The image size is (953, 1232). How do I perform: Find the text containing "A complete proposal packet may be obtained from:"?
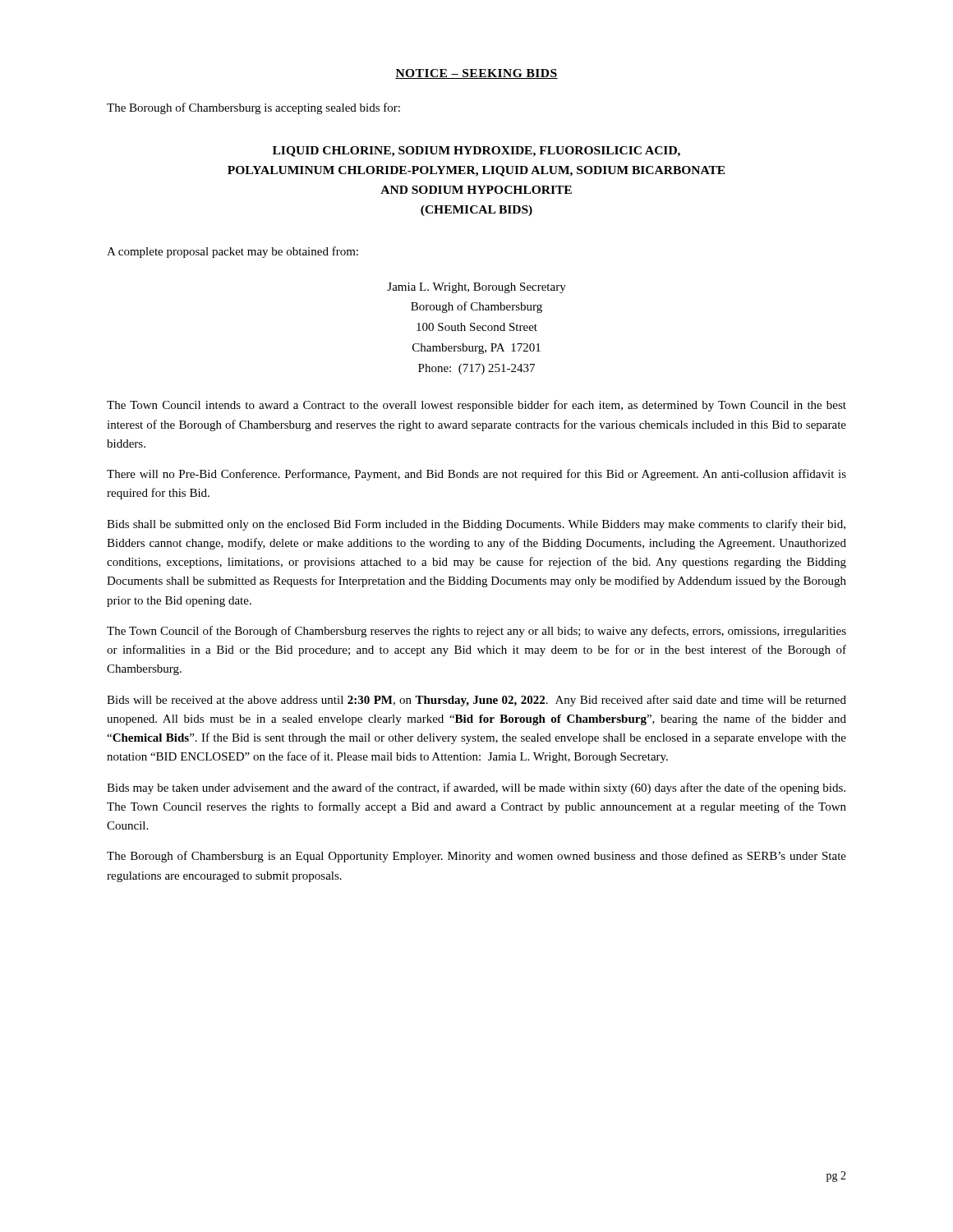233,252
